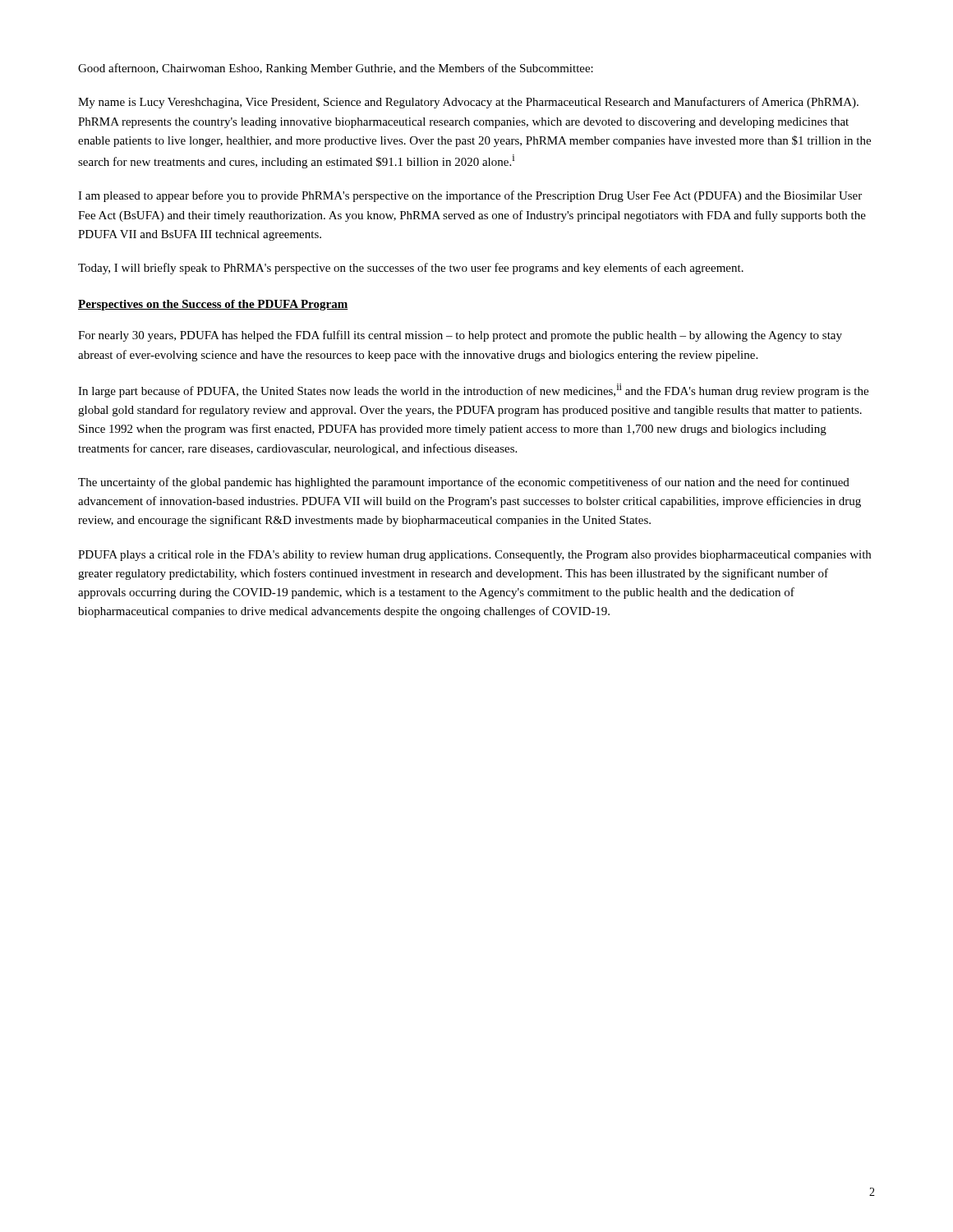Click the passage that begins "For nearly 30 years,"
This screenshot has height=1232, width=953.
tap(460, 345)
